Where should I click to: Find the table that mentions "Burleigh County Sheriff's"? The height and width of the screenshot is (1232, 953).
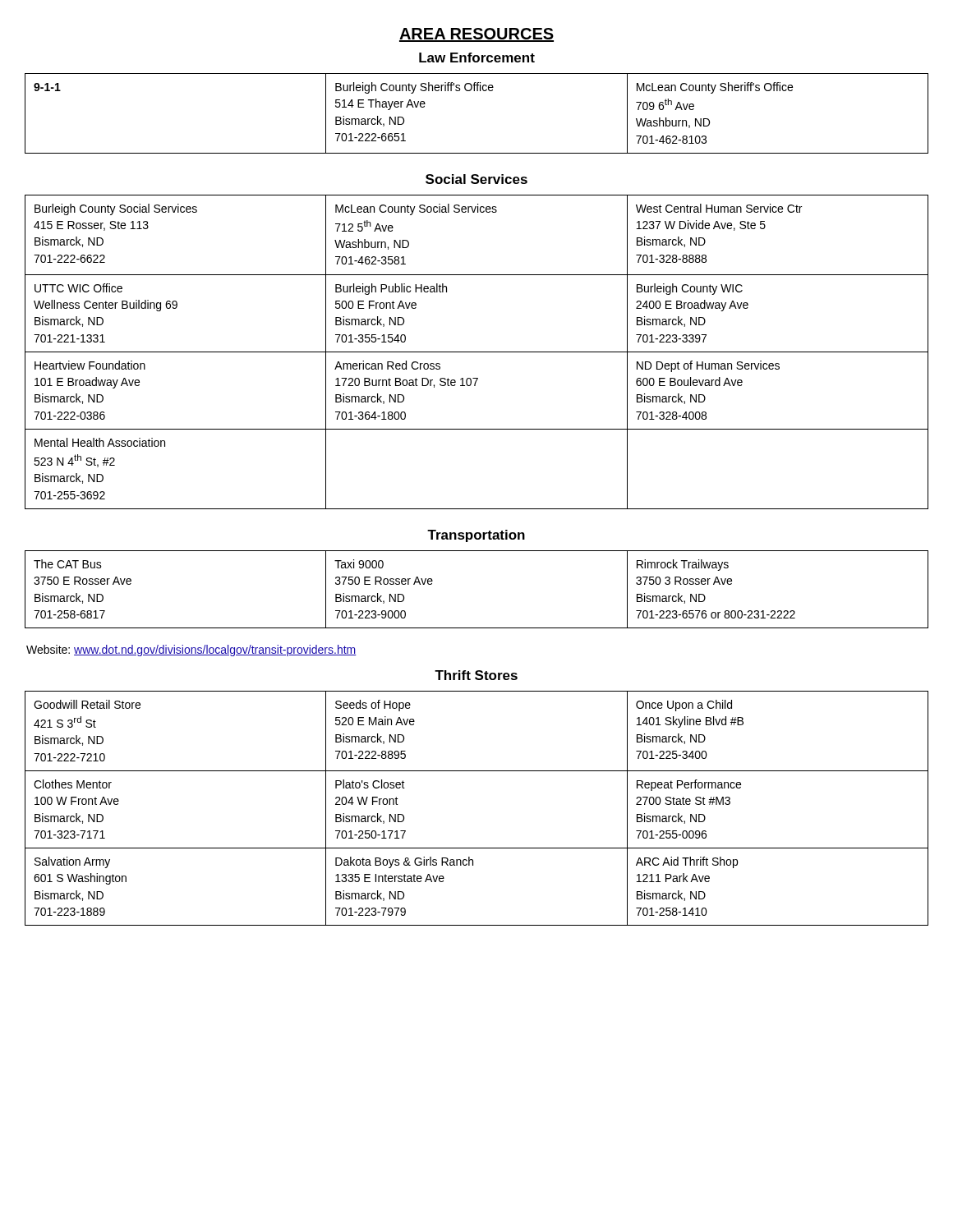click(x=476, y=113)
